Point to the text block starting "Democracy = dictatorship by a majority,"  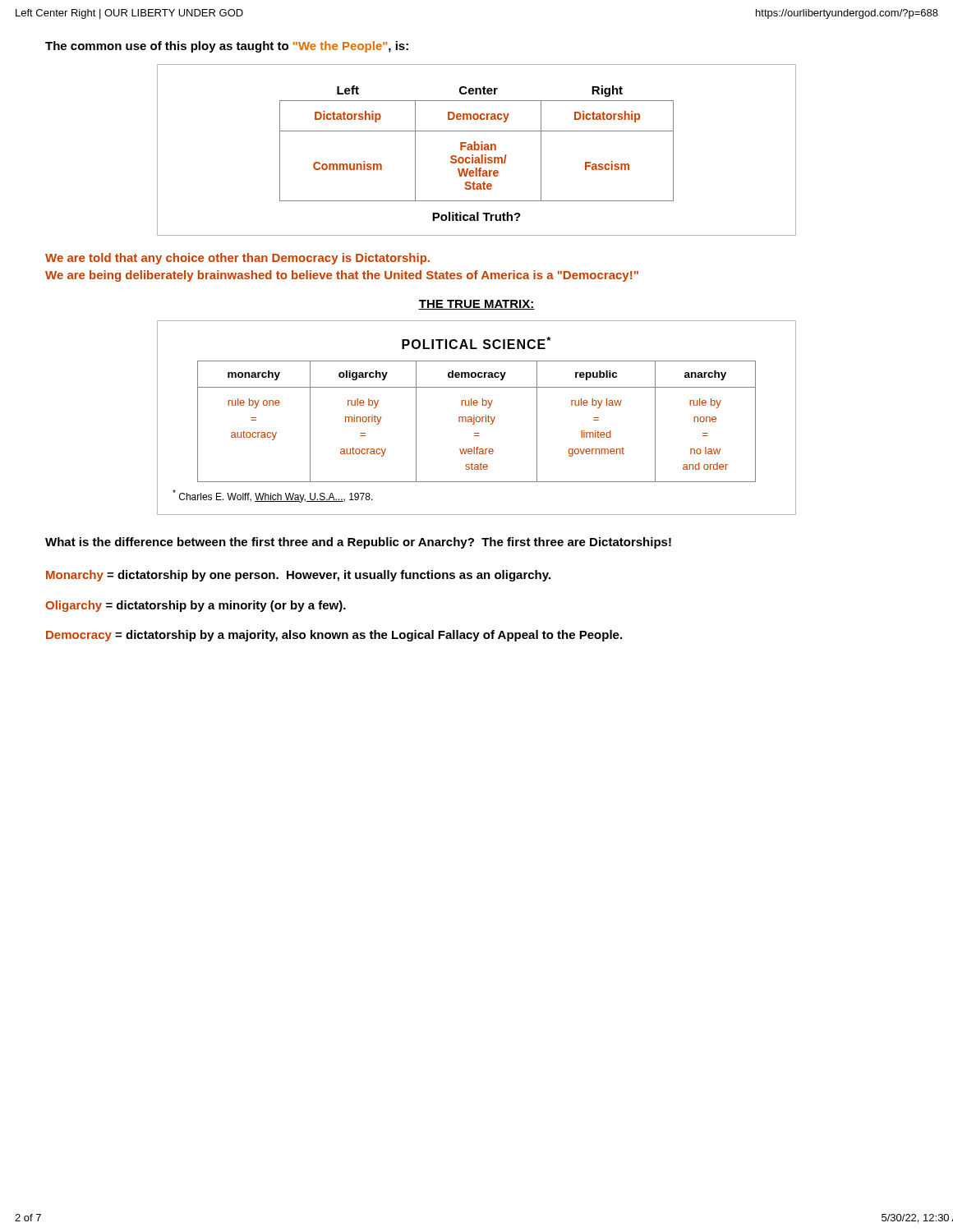pos(334,635)
